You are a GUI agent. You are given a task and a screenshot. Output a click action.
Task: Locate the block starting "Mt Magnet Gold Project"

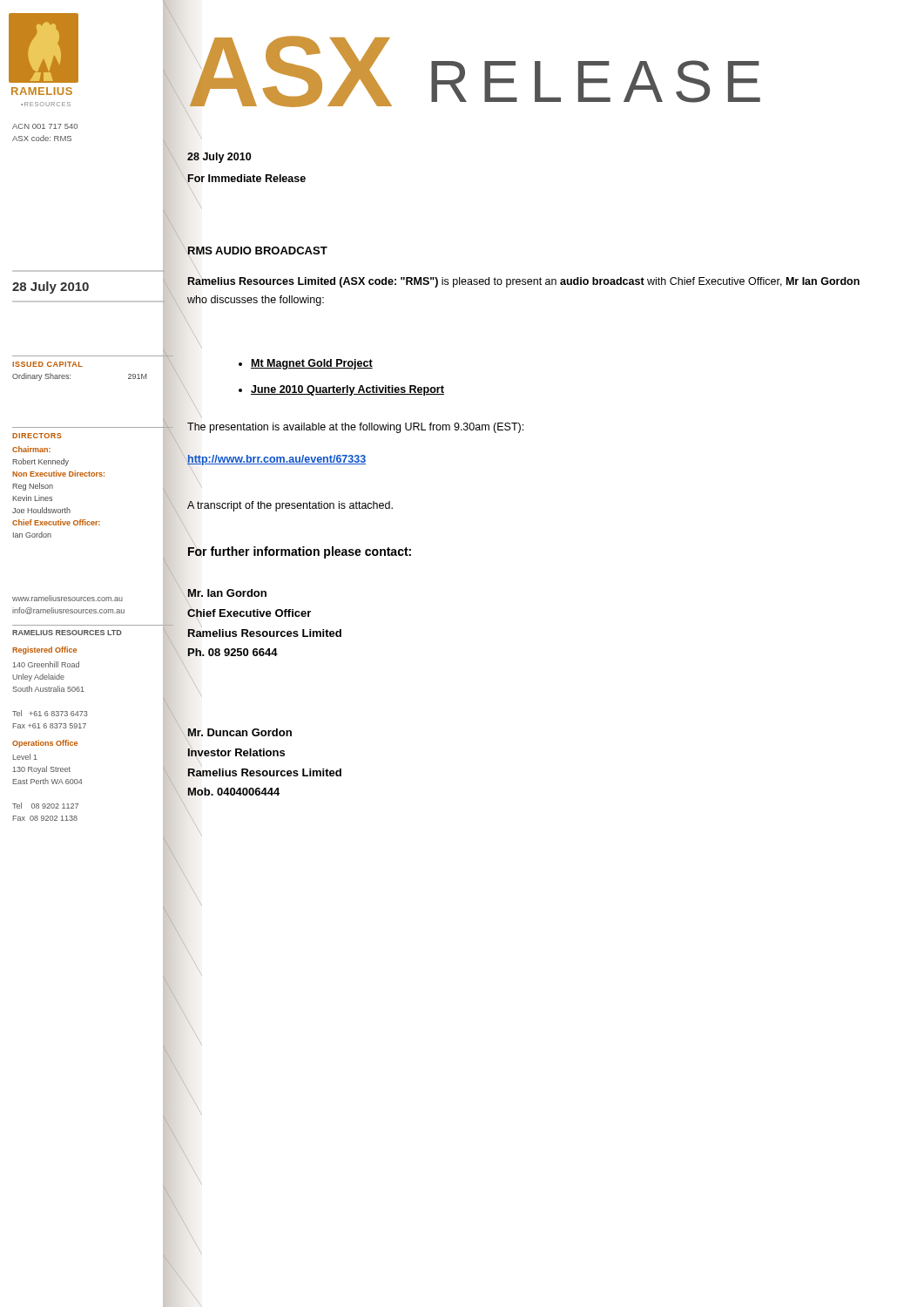coord(304,364)
